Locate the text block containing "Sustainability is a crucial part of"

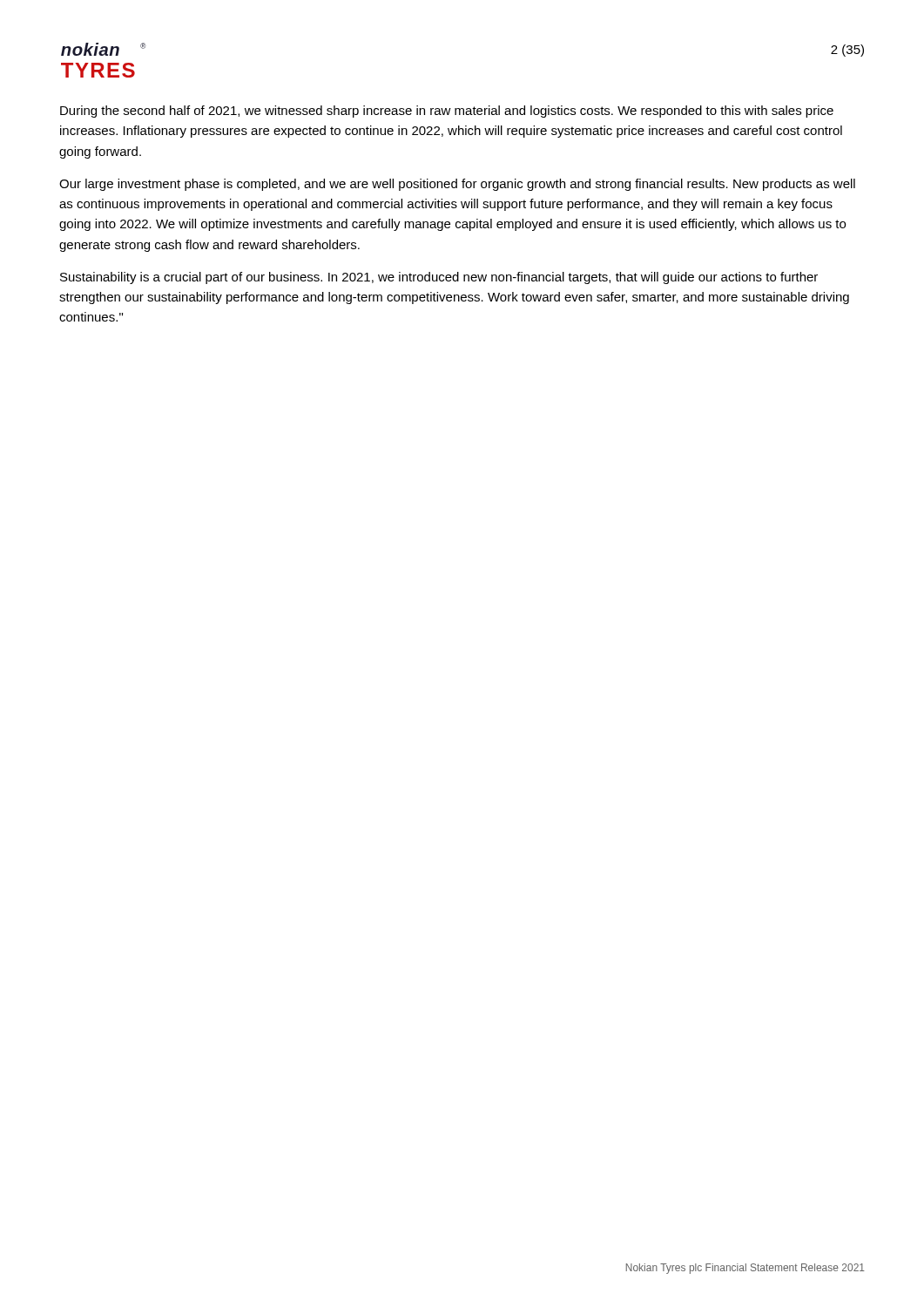point(462,297)
